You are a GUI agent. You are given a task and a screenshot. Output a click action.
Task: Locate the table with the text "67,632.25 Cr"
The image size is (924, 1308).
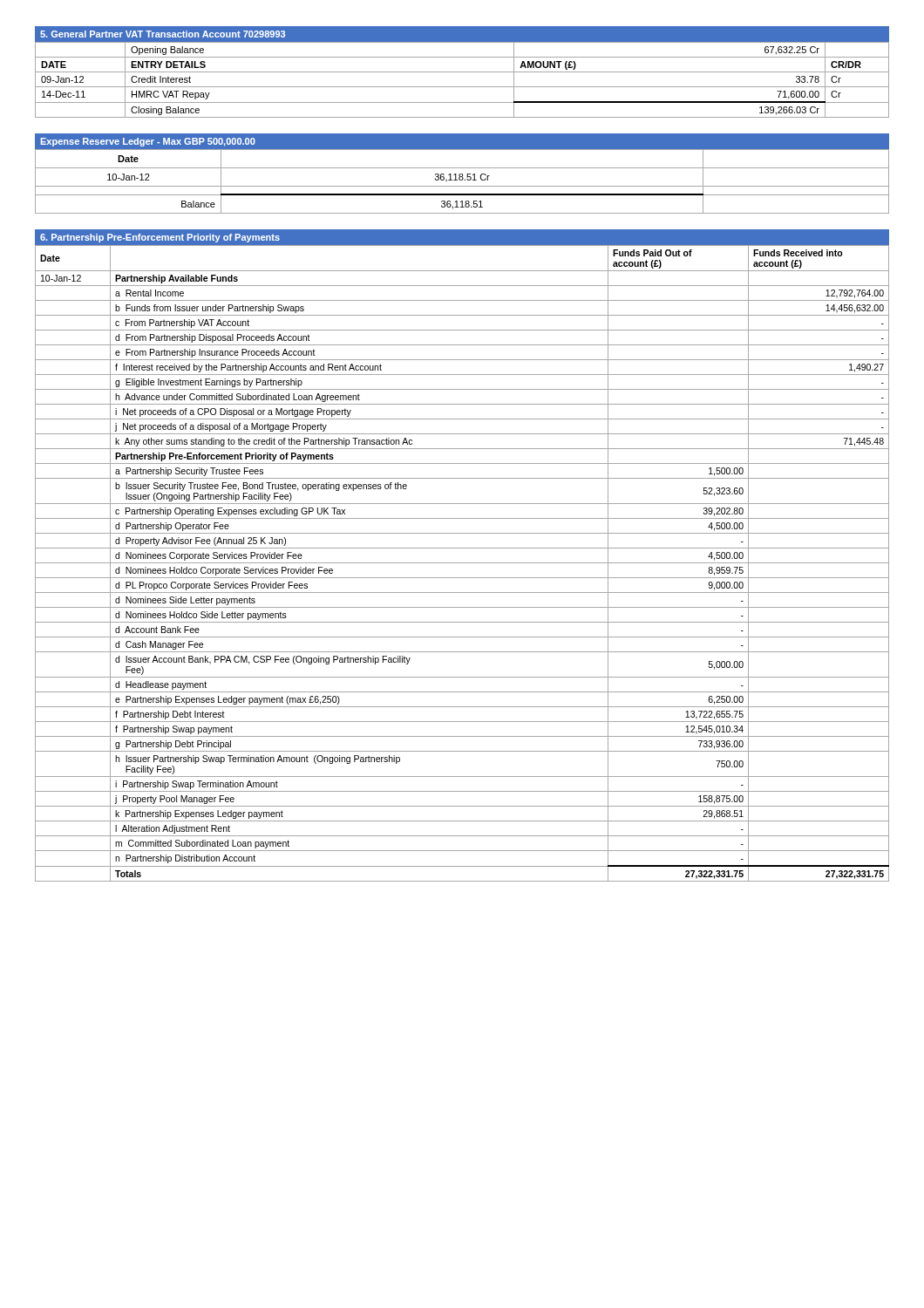(x=462, y=80)
